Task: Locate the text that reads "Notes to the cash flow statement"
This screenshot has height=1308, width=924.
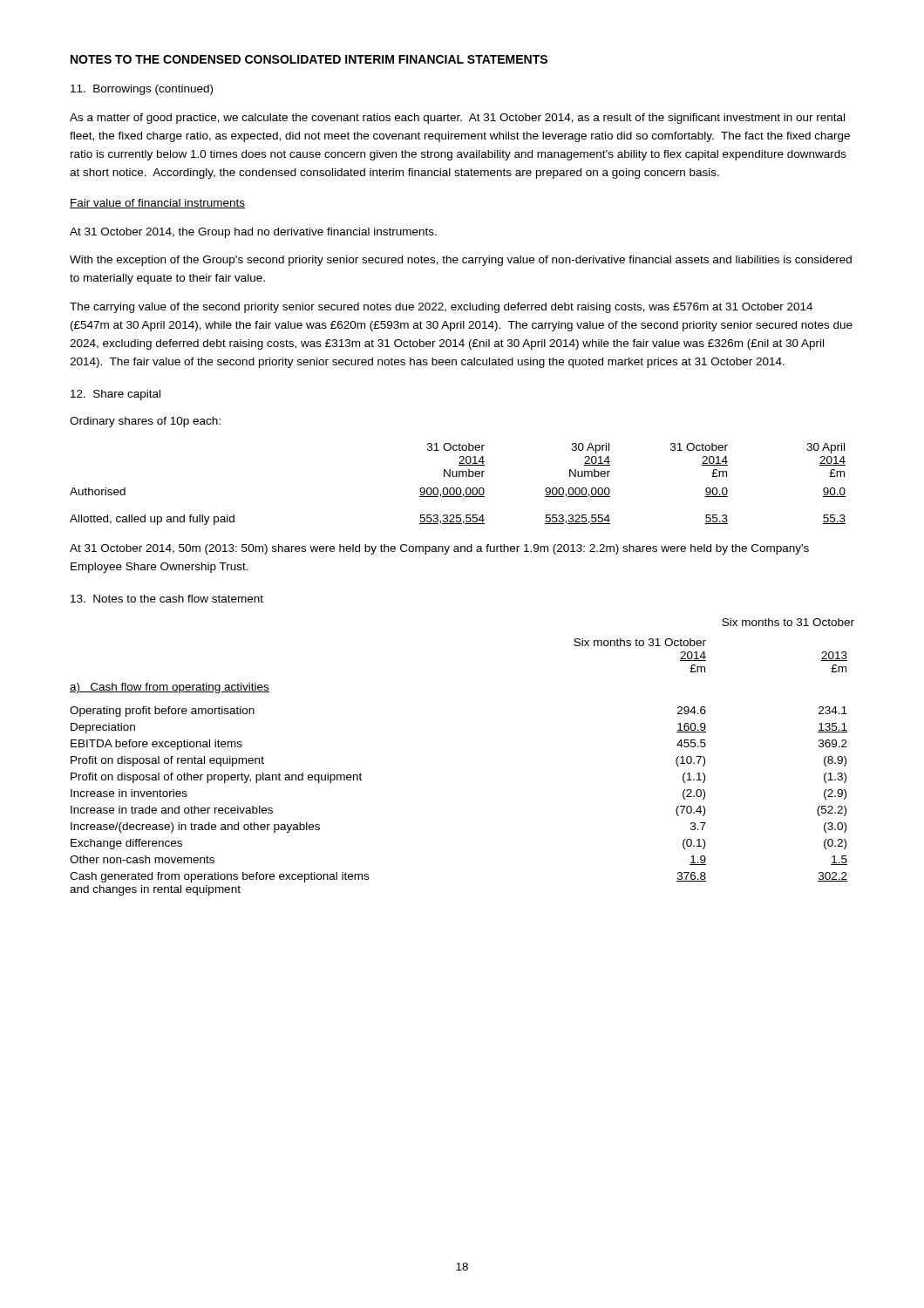Action: [167, 598]
